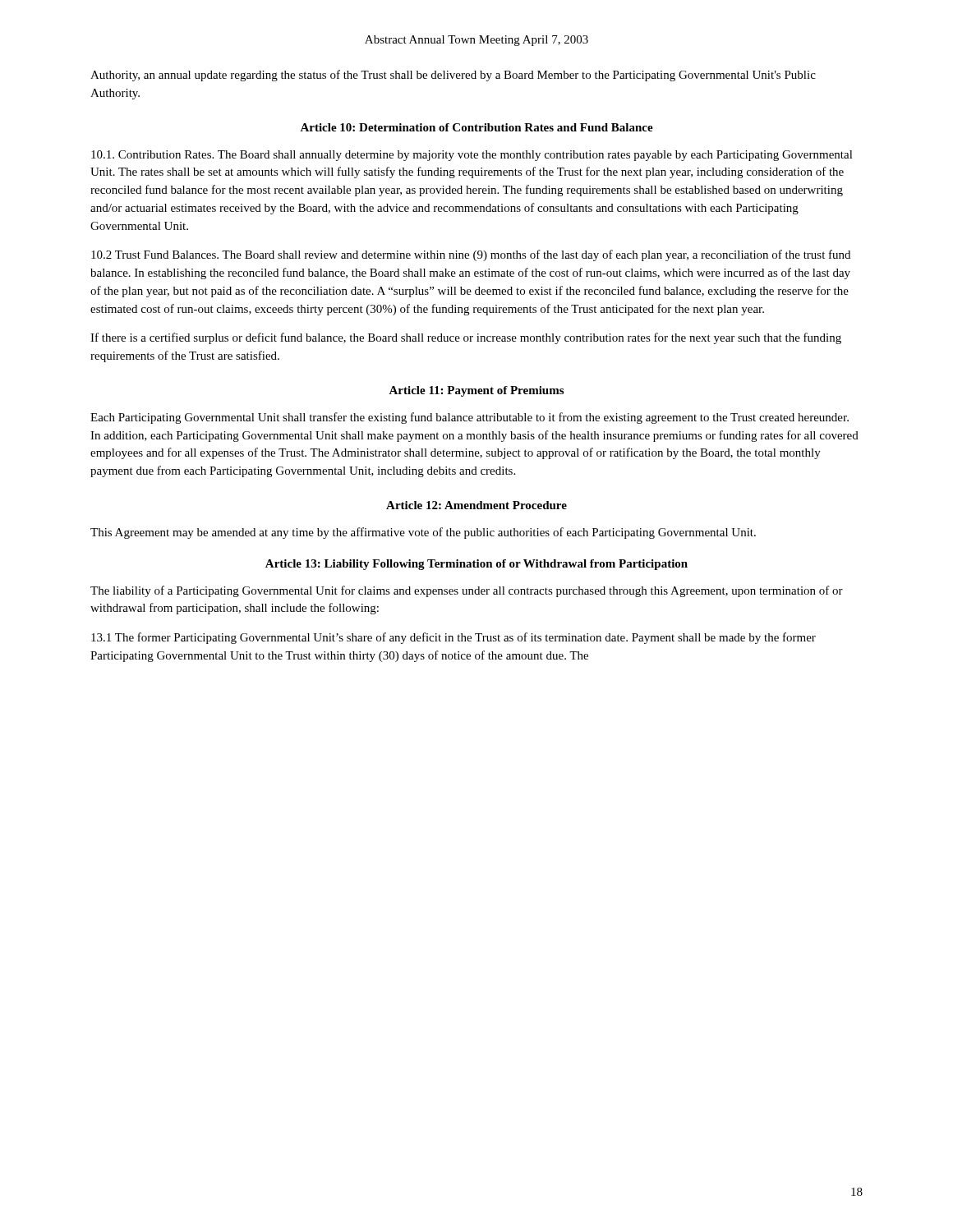Select the text starting "Each Participating Governmental Unit shall transfer the"

[x=474, y=444]
